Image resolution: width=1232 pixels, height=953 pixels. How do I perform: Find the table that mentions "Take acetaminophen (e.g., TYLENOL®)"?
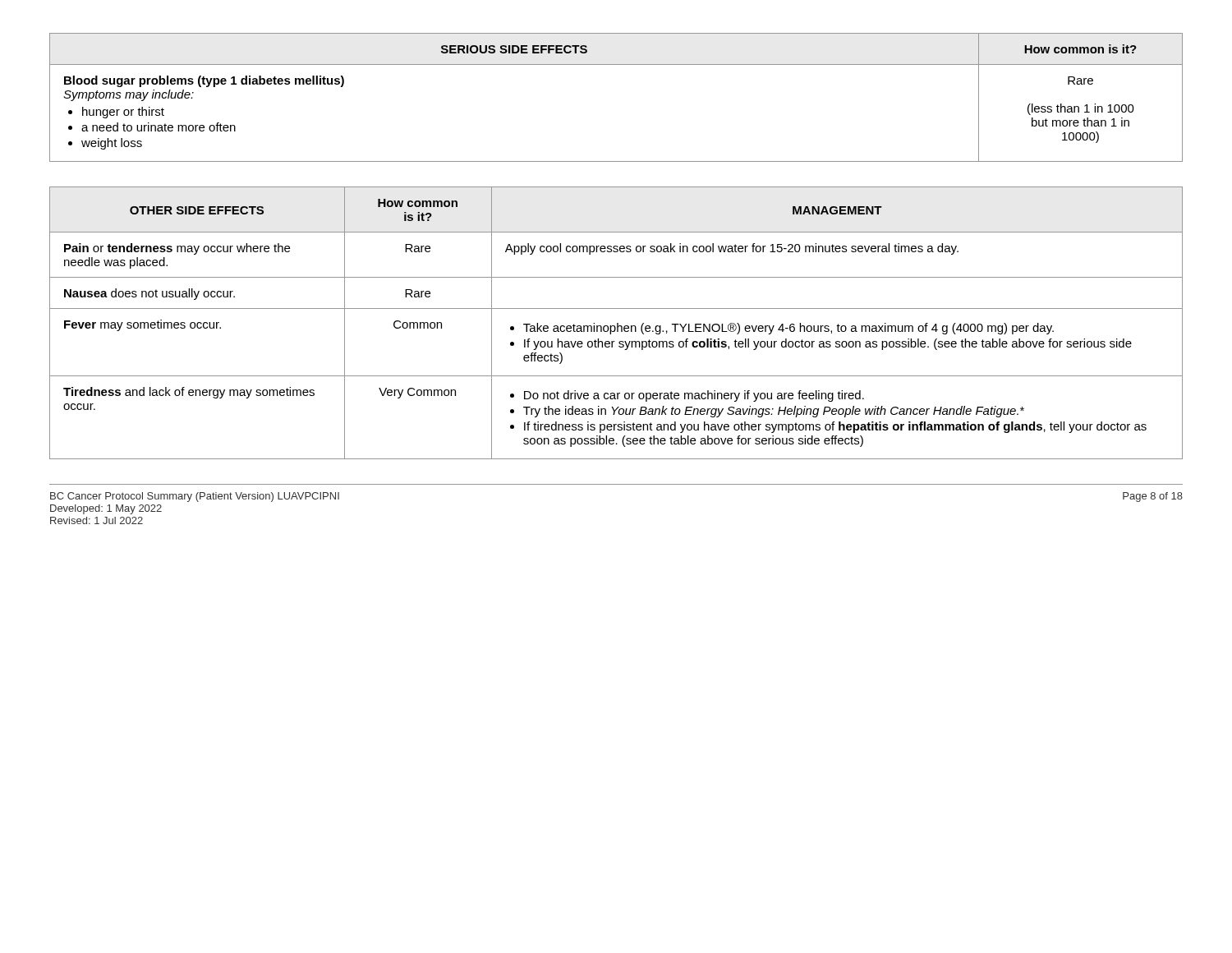[616, 323]
